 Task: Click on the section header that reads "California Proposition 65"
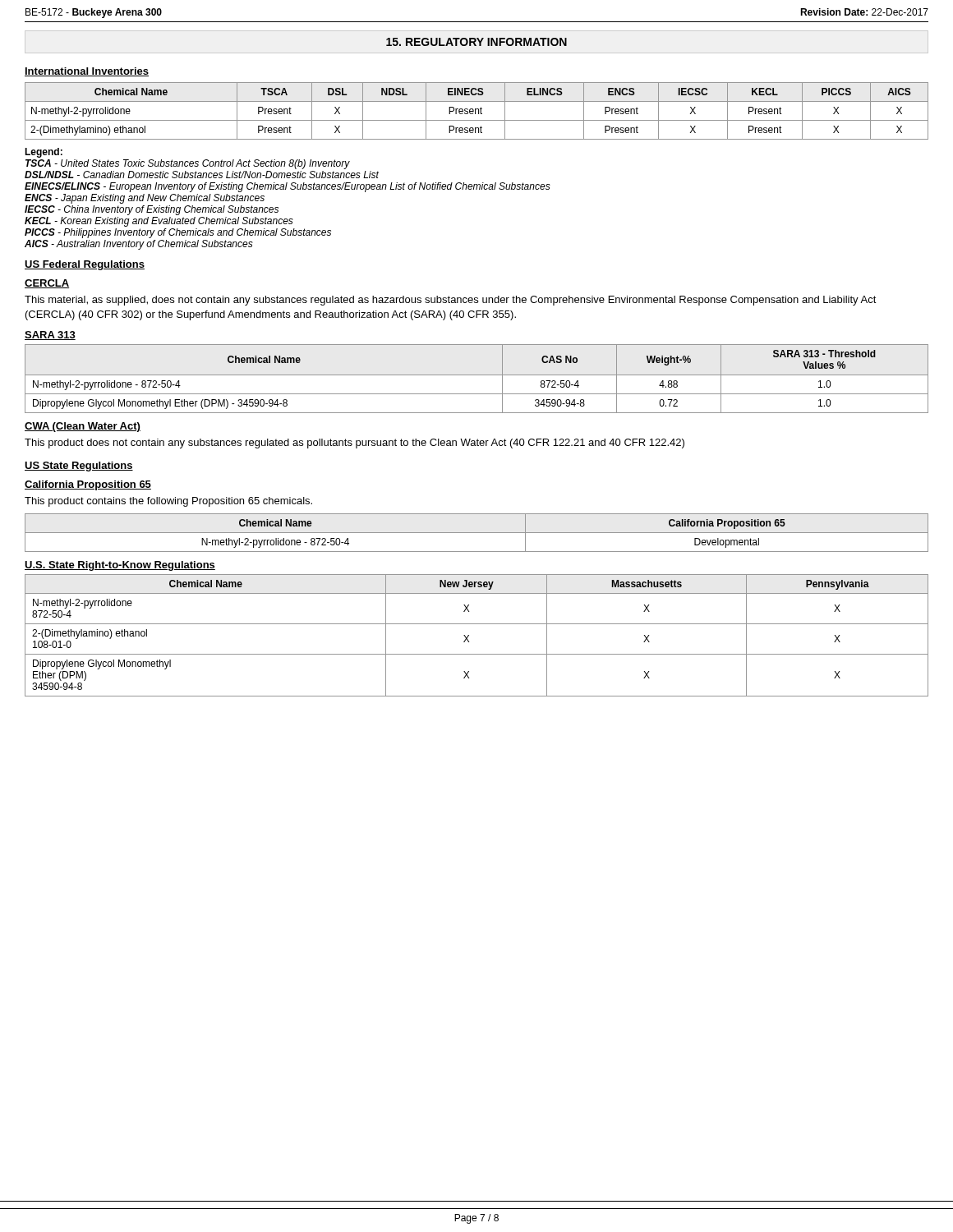(88, 484)
